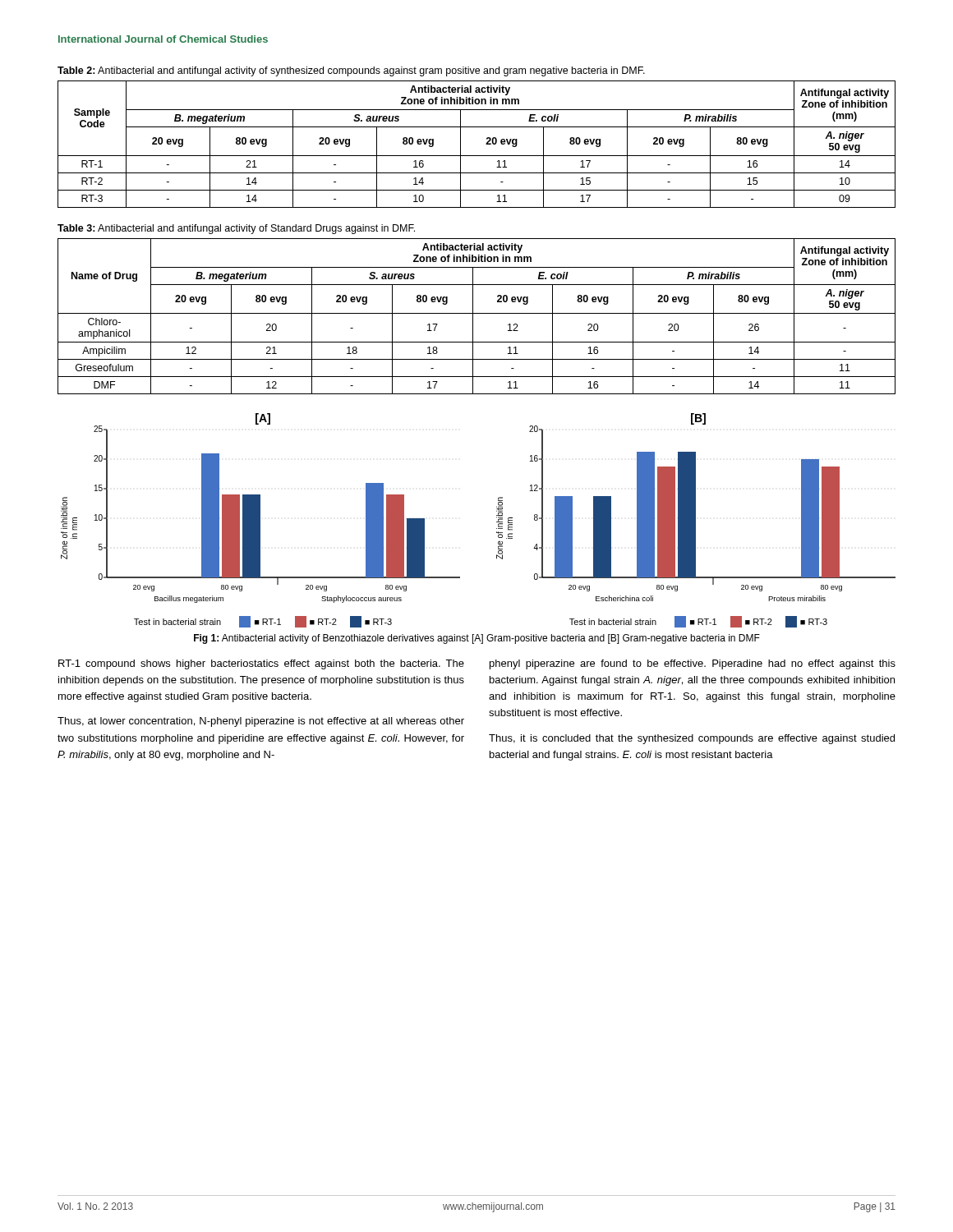Navigate to the region starting "phenyl piperazine are found"
953x1232 pixels.
point(692,688)
